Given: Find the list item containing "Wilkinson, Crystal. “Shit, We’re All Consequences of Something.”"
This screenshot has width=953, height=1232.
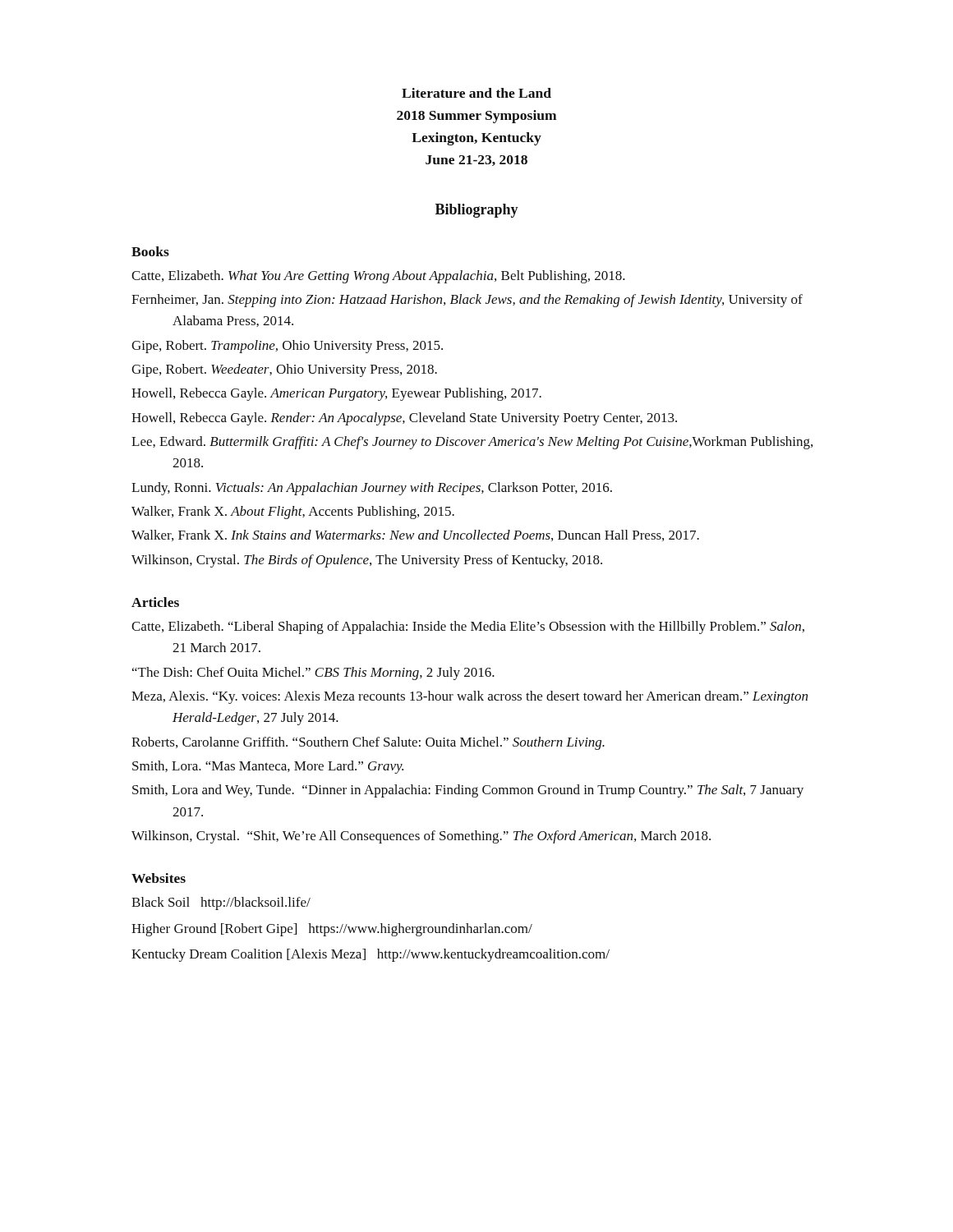Looking at the screenshot, I should [422, 836].
